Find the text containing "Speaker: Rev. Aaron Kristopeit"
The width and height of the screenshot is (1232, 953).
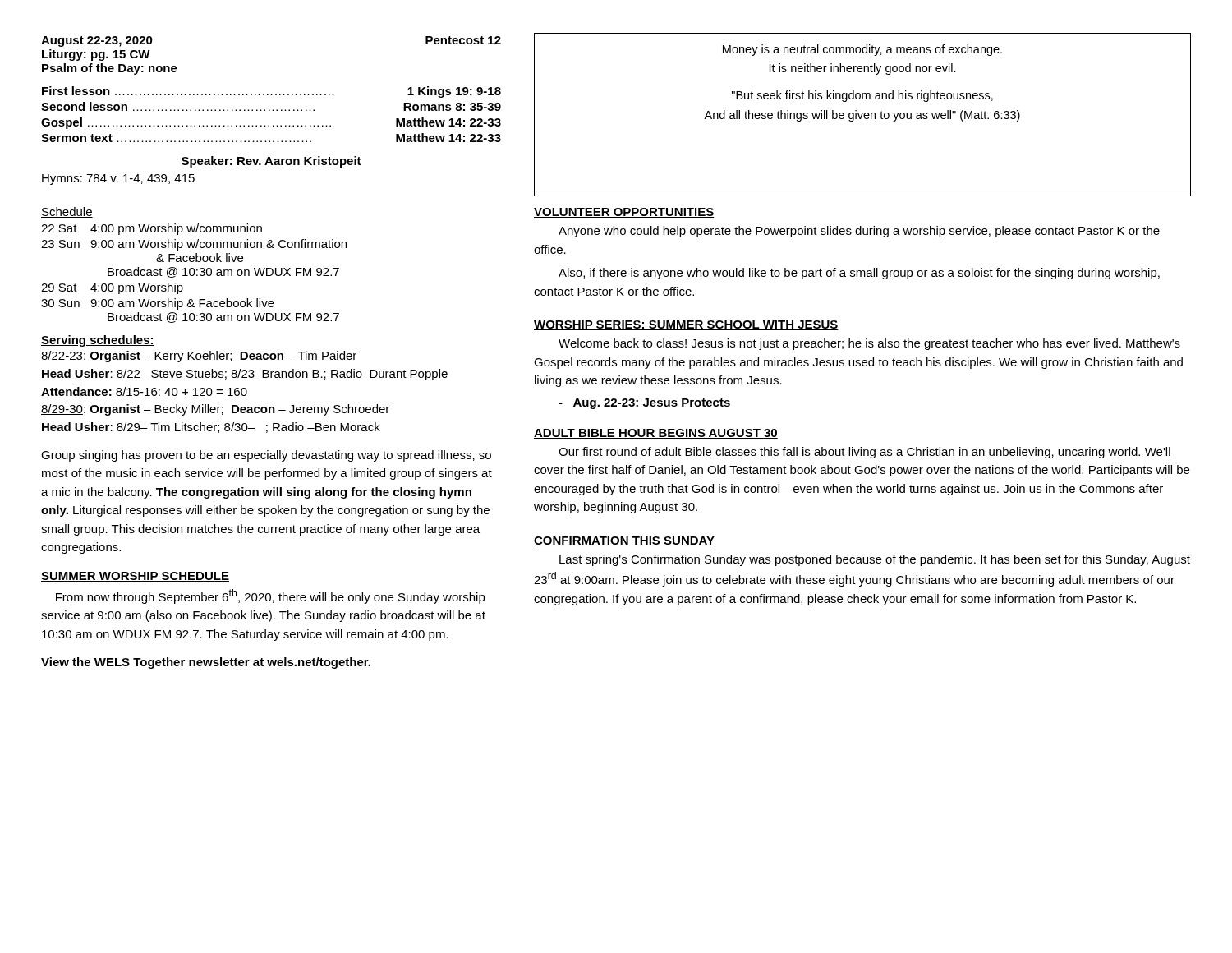(x=271, y=161)
